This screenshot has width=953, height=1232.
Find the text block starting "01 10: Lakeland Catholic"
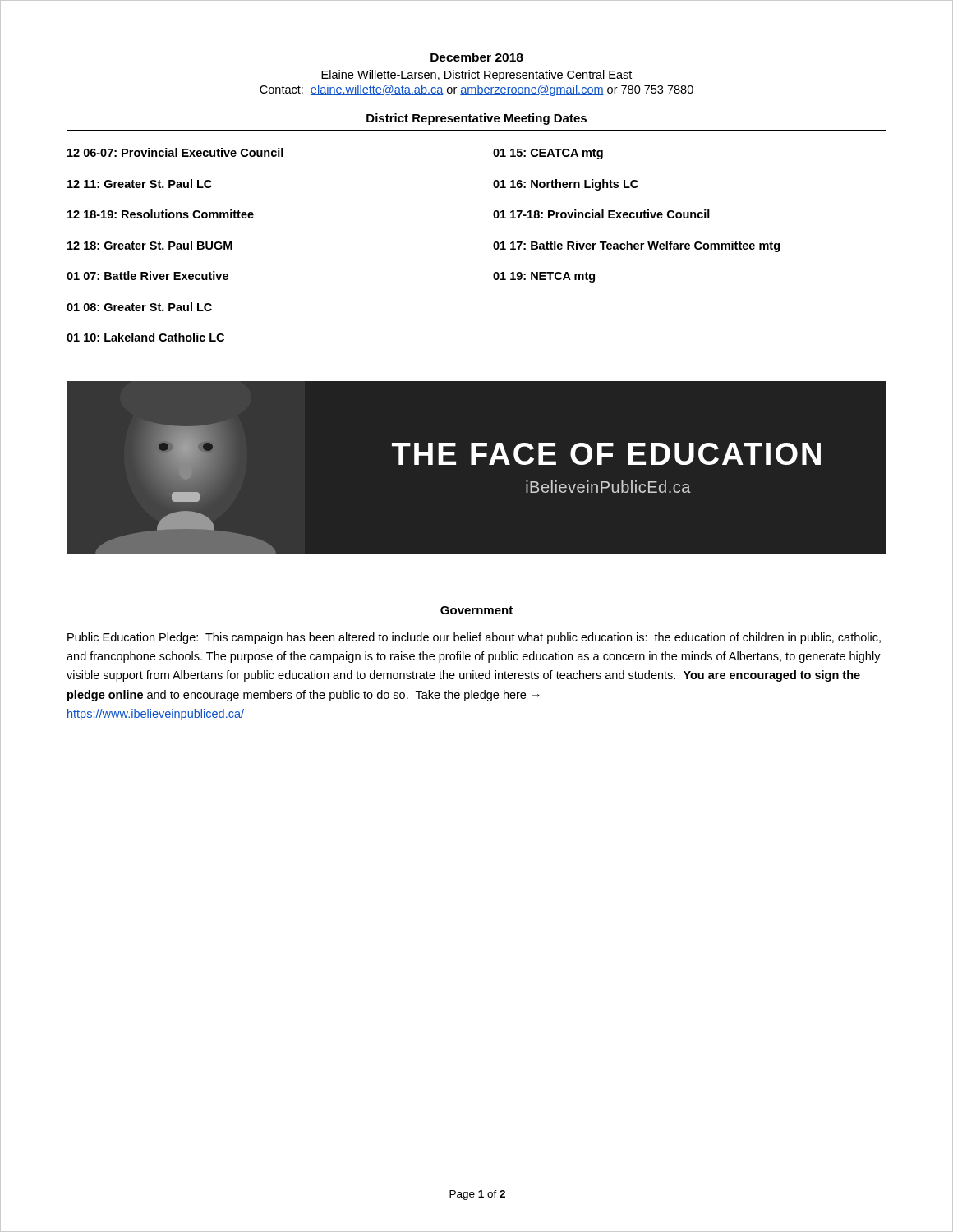pyautogui.click(x=146, y=338)
